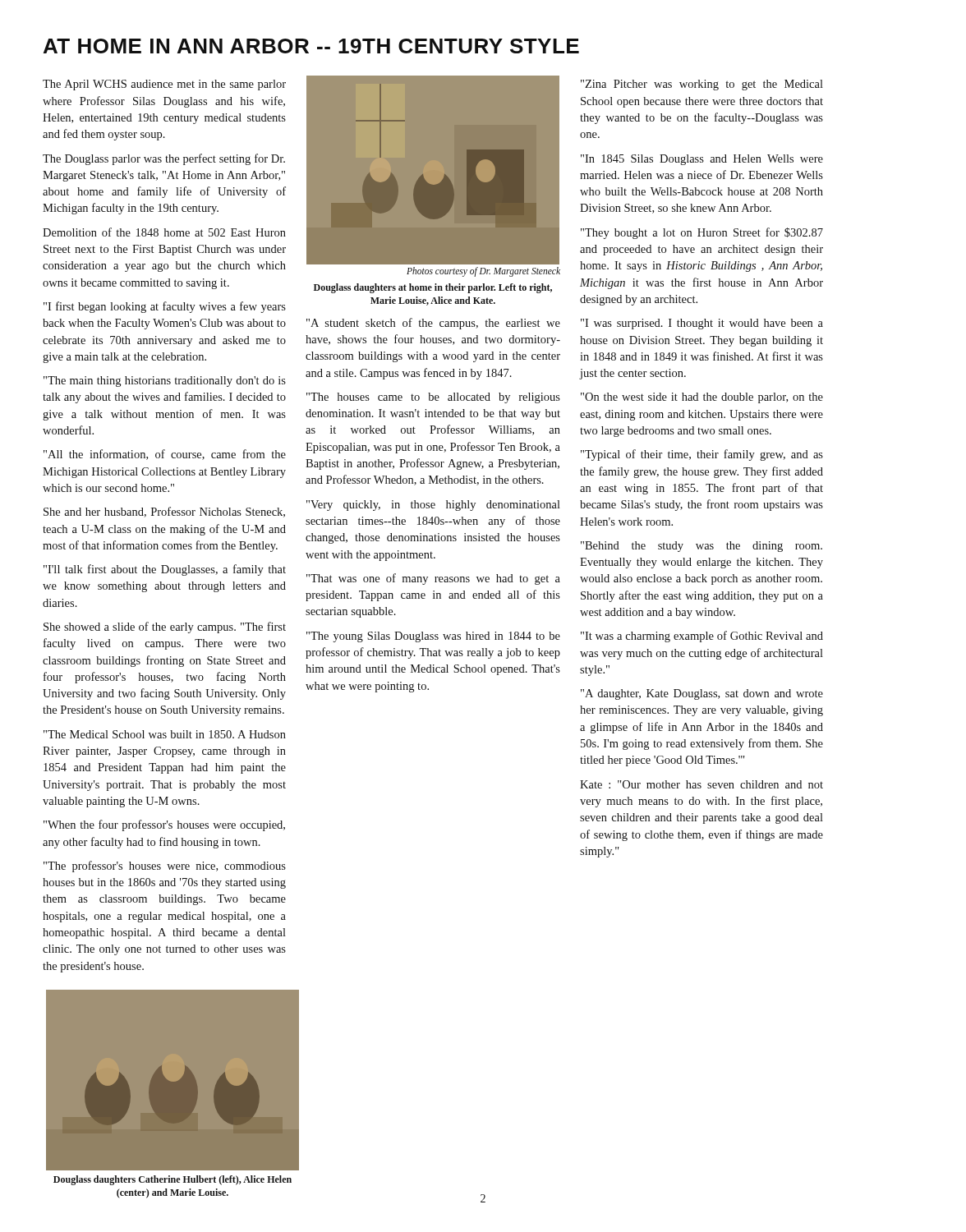Click the passage that begins ""The young Silas Douglass was hired in"

[433, 660]
